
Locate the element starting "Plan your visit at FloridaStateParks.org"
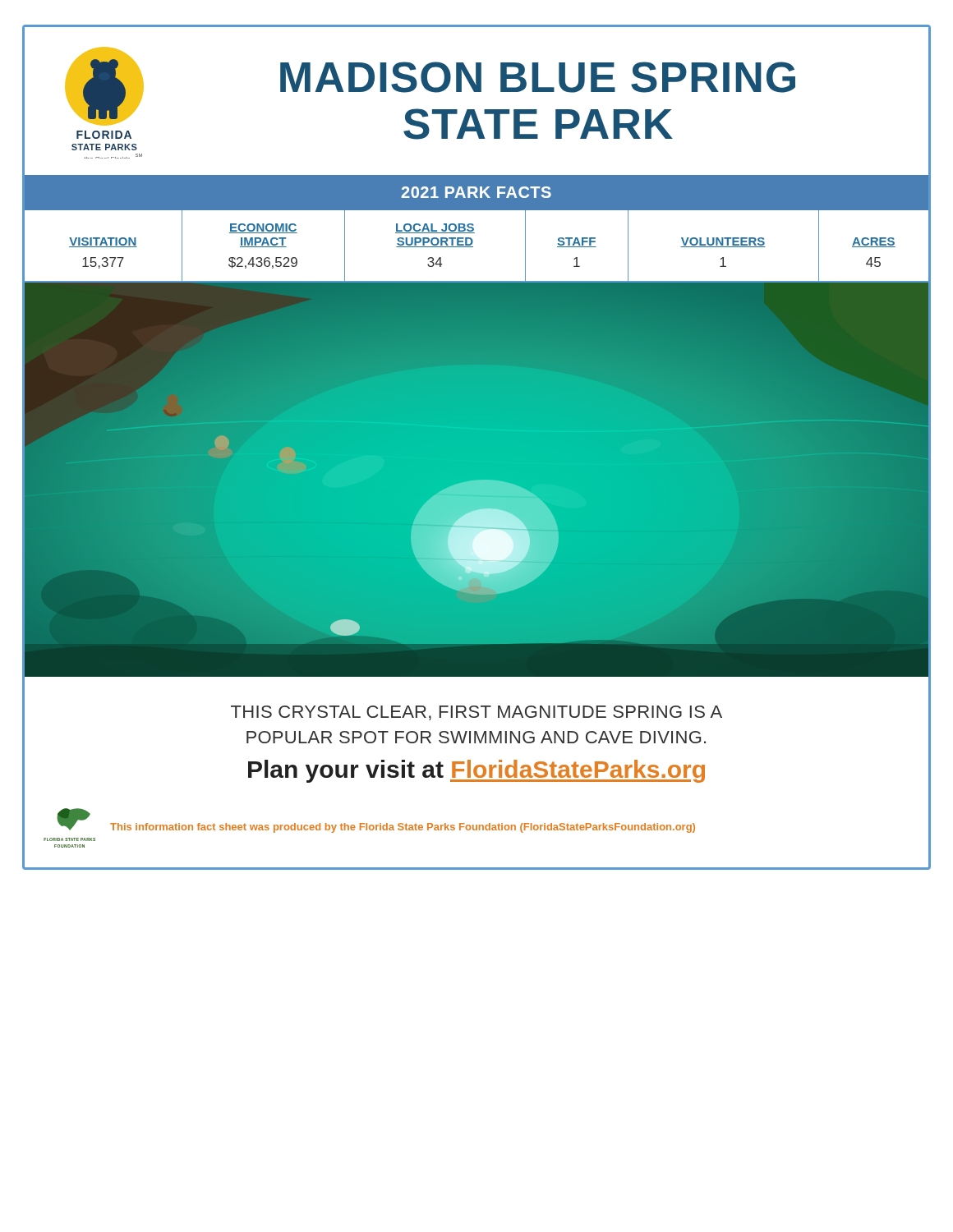coord(476,769)
